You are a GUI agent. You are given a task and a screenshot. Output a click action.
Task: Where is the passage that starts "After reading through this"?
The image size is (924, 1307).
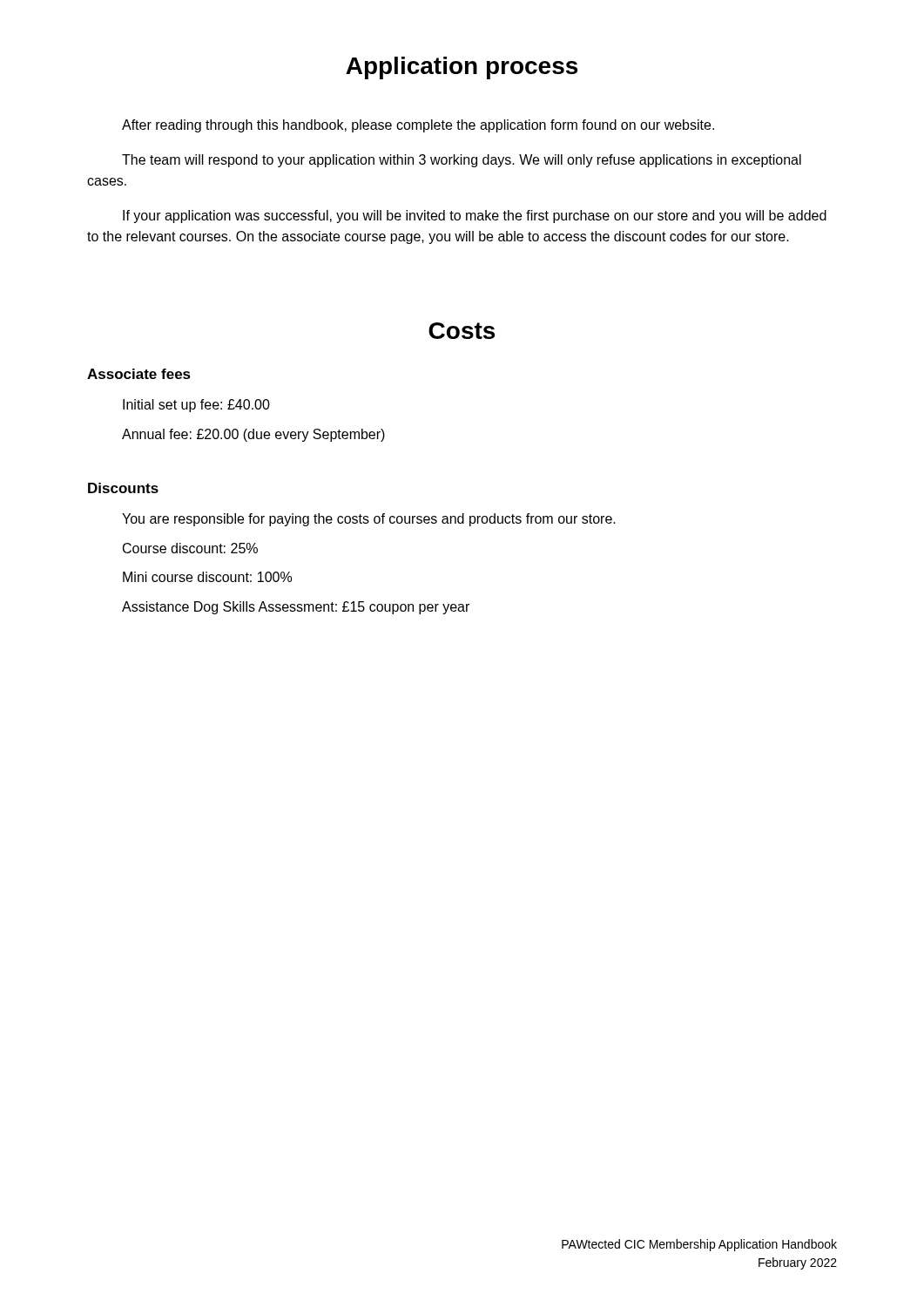[419, 125]
